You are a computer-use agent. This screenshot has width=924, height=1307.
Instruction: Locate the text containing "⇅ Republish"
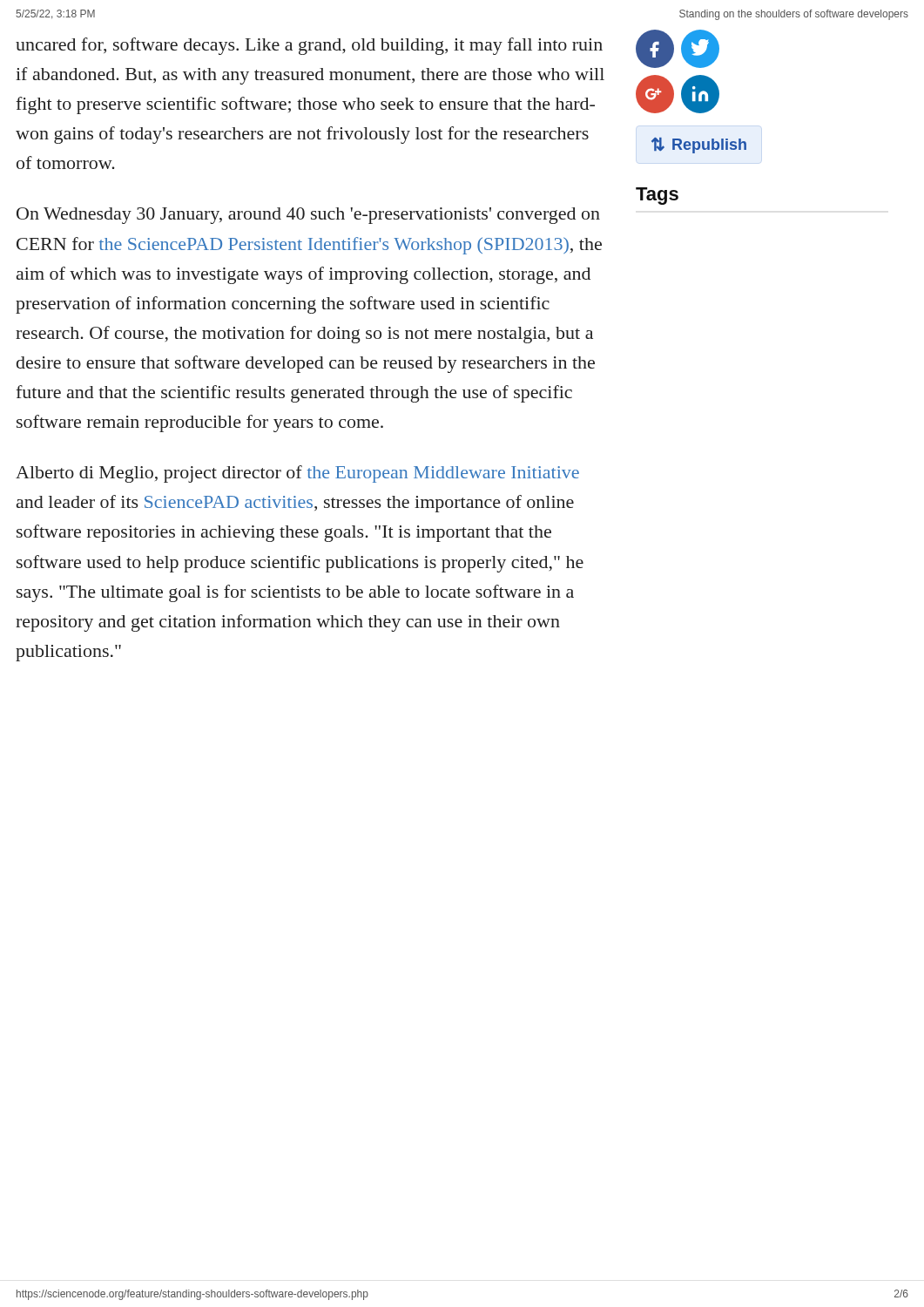tap(699, 145)
